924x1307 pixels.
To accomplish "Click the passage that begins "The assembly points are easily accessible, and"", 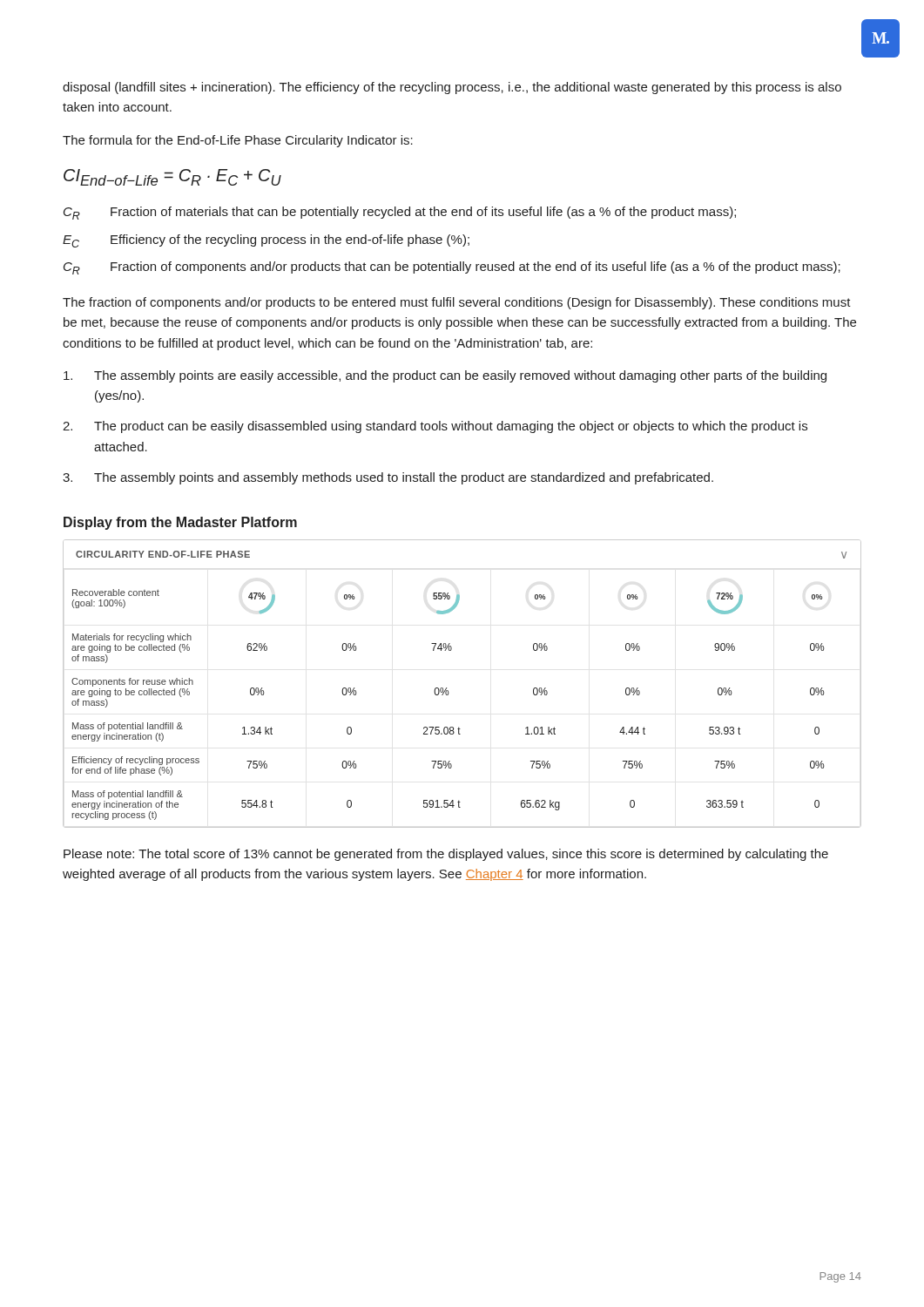I will point(462,385).
